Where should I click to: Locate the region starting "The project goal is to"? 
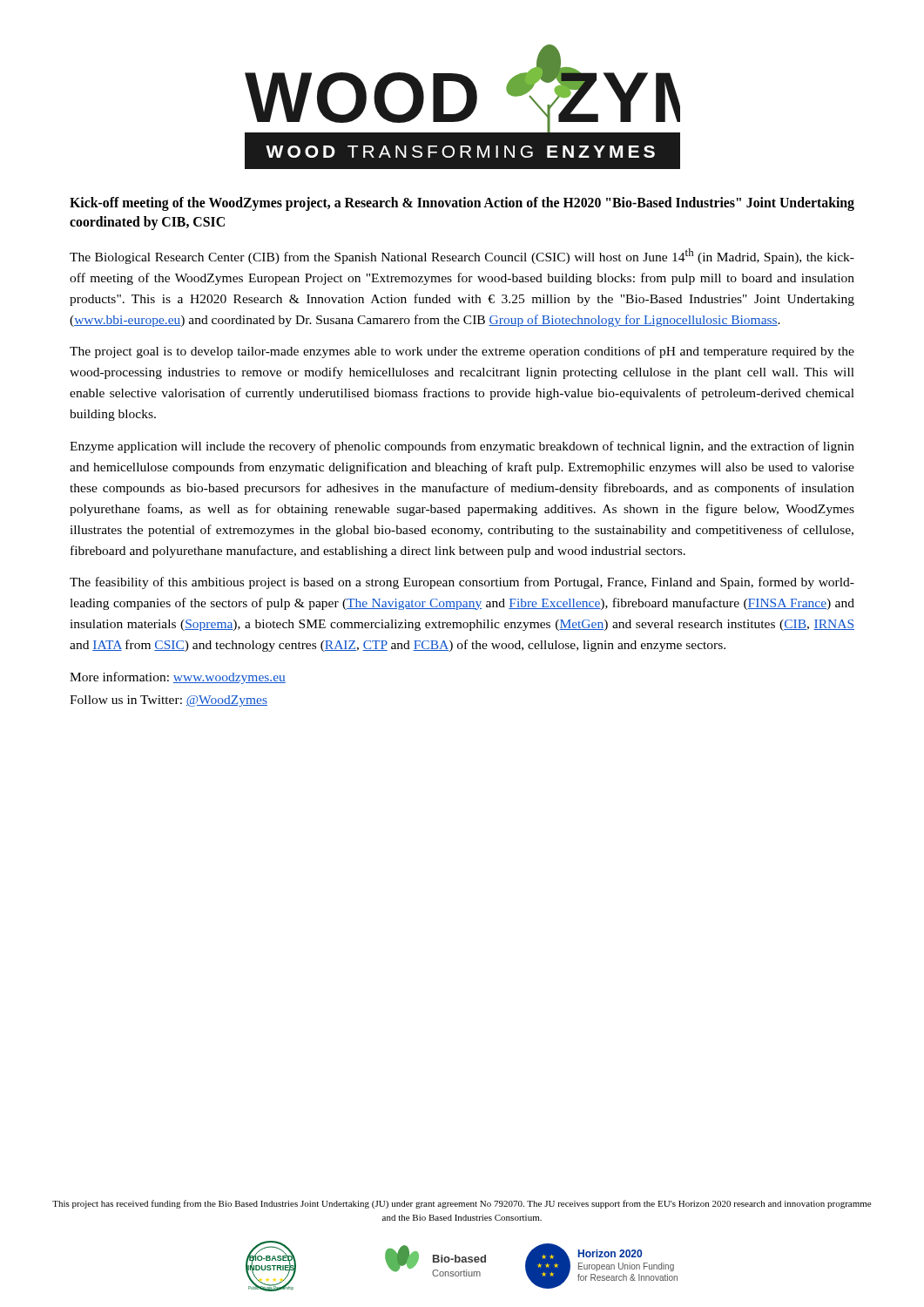tap(462, 382)
